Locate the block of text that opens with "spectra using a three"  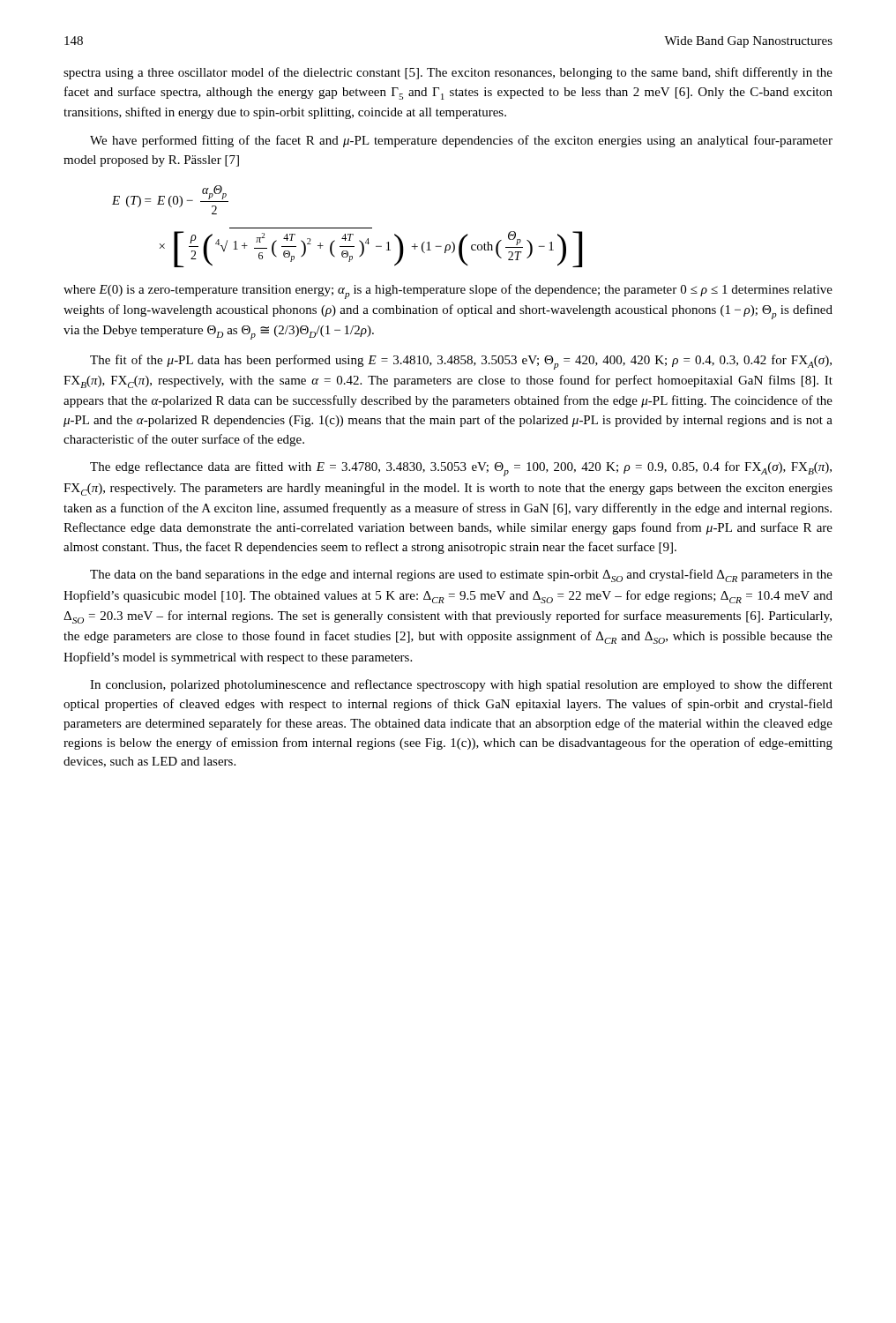[448, 93]
